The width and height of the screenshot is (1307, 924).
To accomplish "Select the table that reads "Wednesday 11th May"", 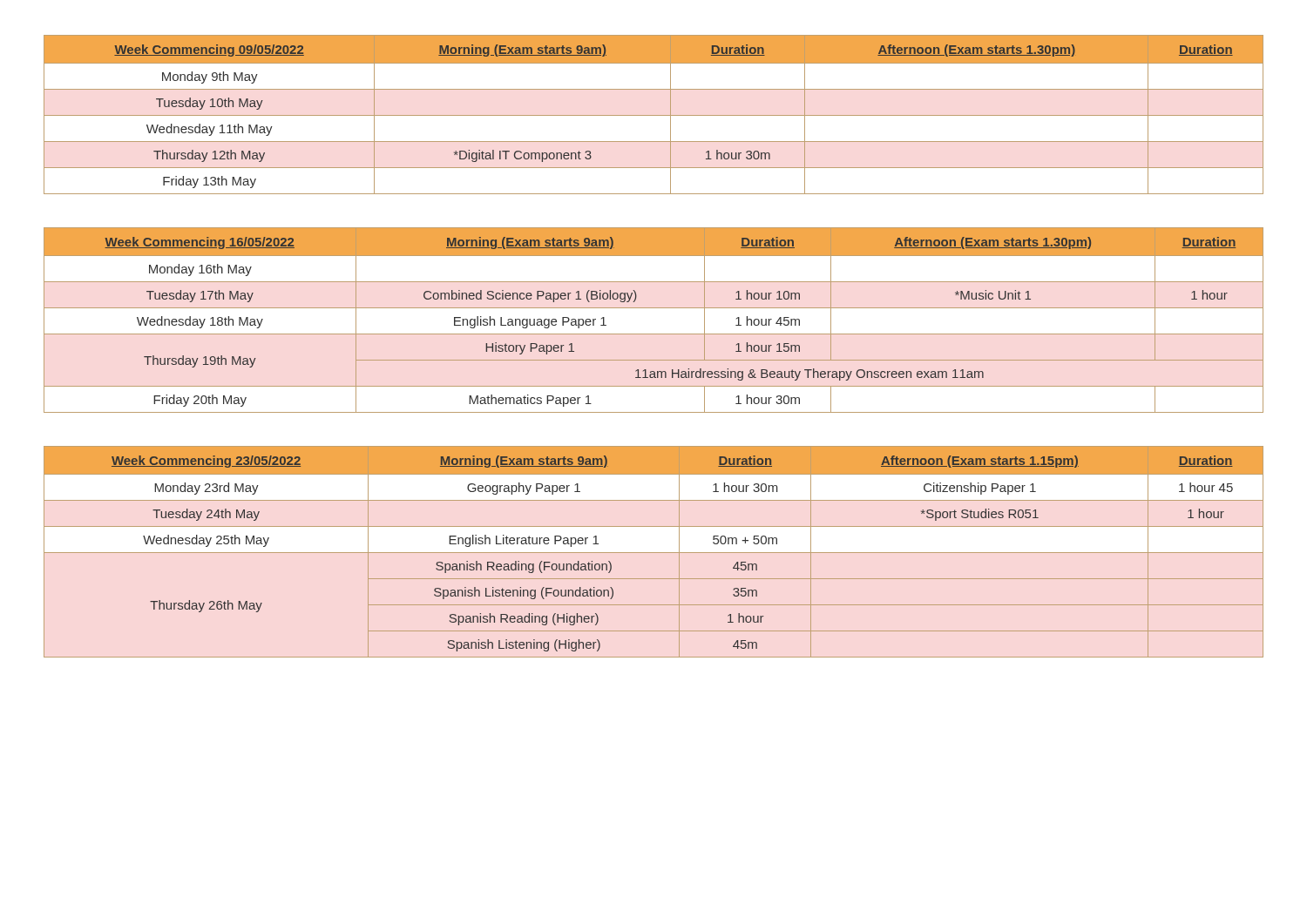I will tap(654, 115).
